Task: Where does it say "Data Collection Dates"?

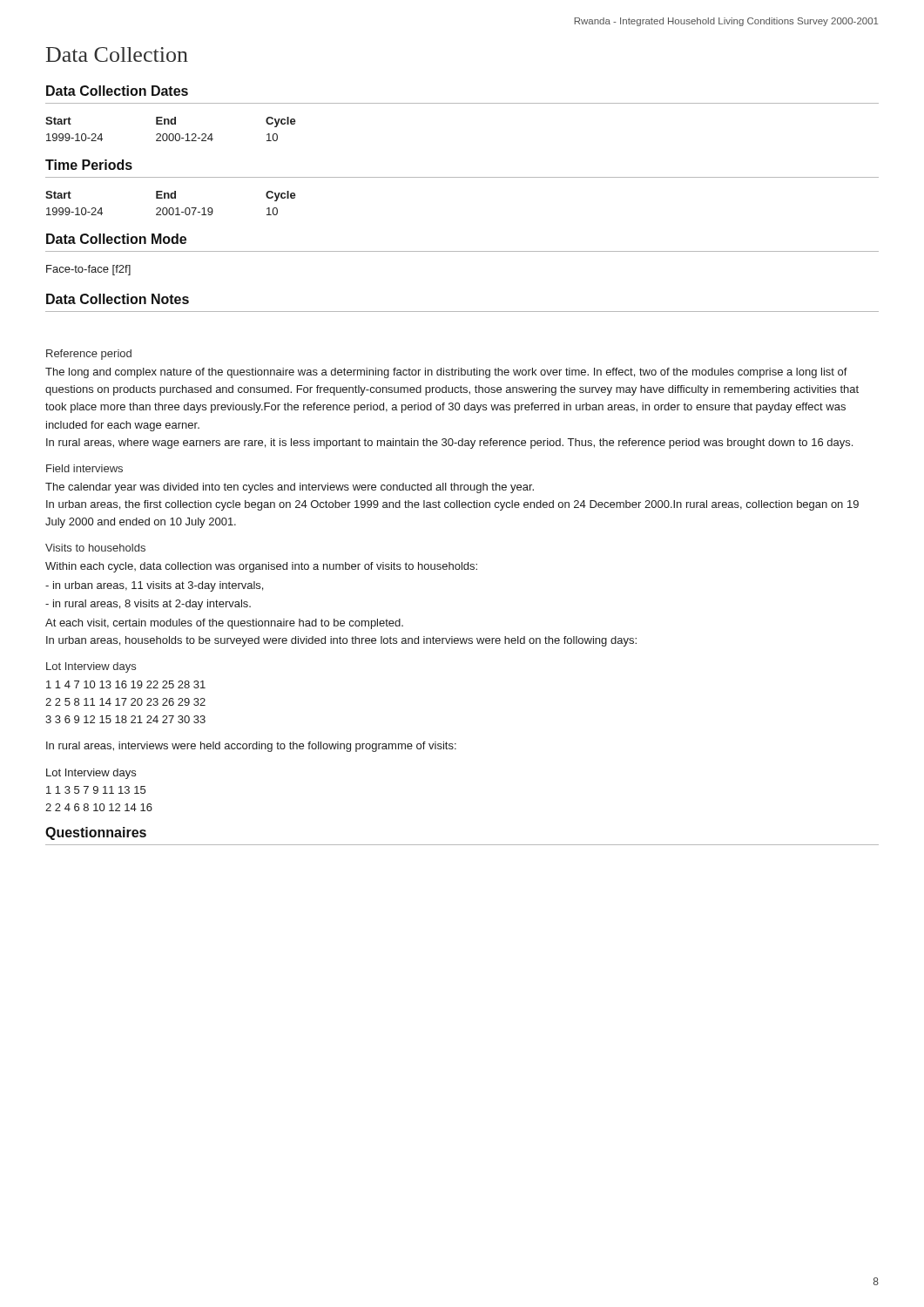Action: [x=117, y=91]
